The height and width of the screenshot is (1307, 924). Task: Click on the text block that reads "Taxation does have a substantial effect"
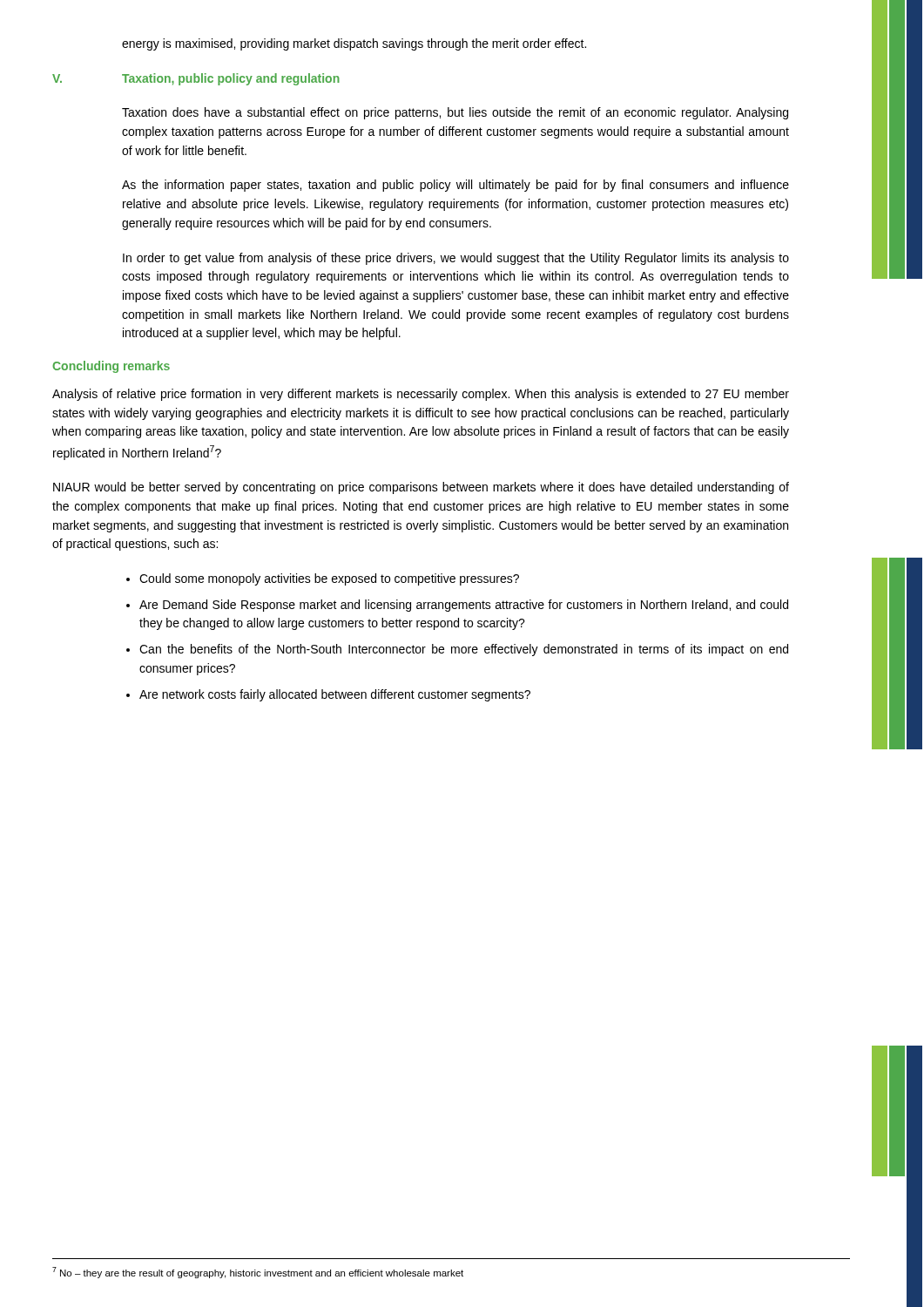point(455,132)
